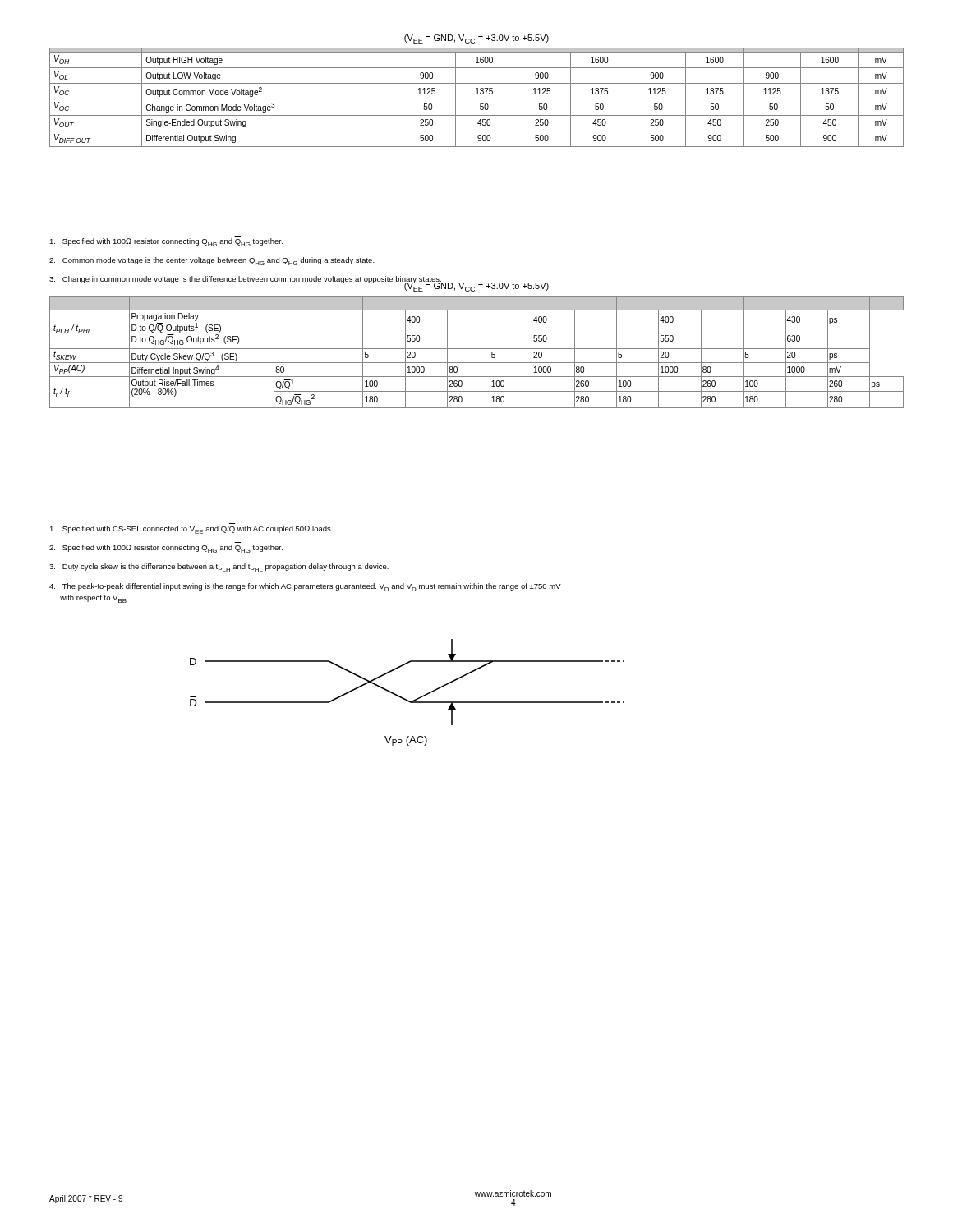Select the table that reads "V DIFF OUT"
953x1232 pixels.
click(476, 97)
